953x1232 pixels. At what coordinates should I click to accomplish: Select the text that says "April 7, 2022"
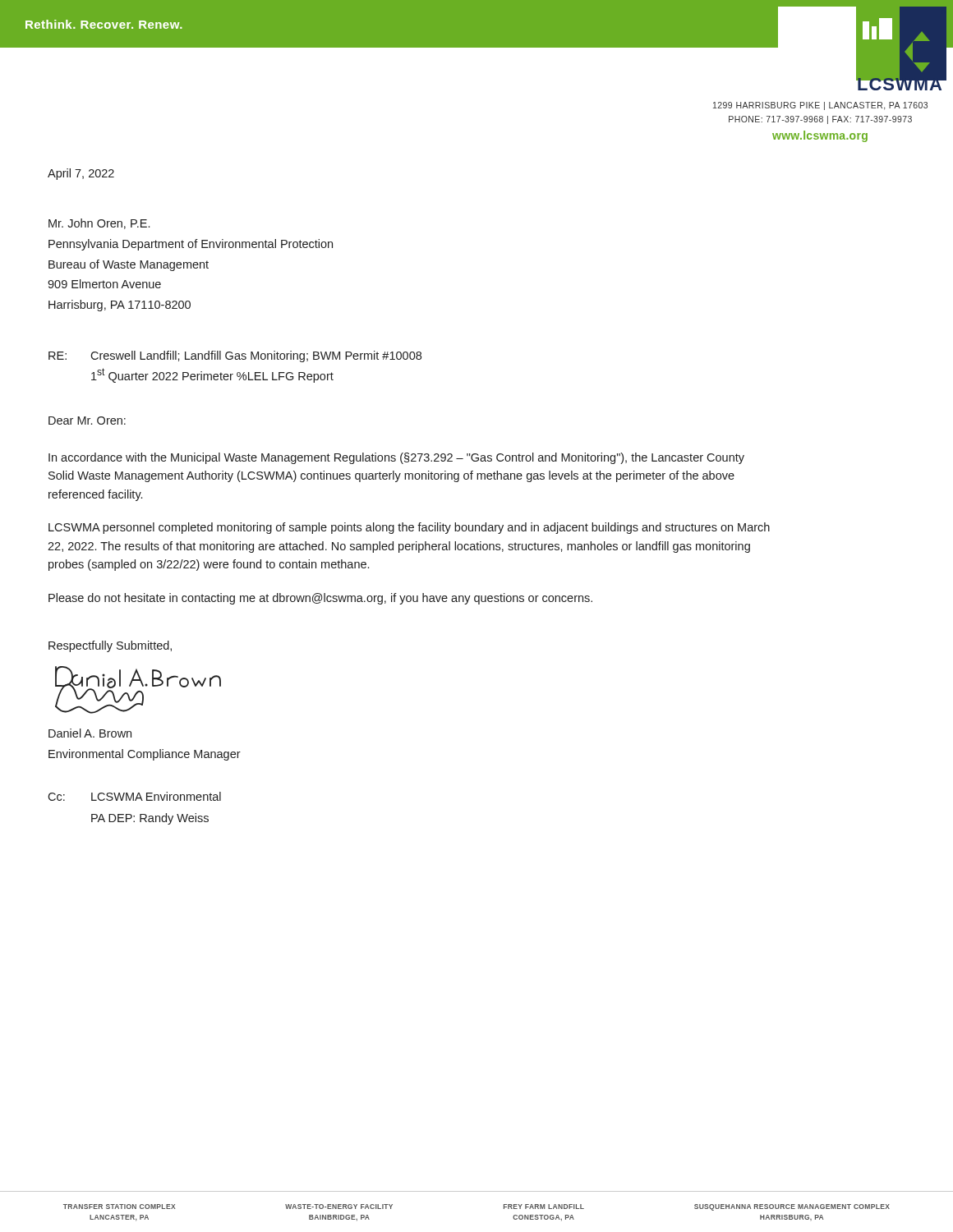(81, 173)
